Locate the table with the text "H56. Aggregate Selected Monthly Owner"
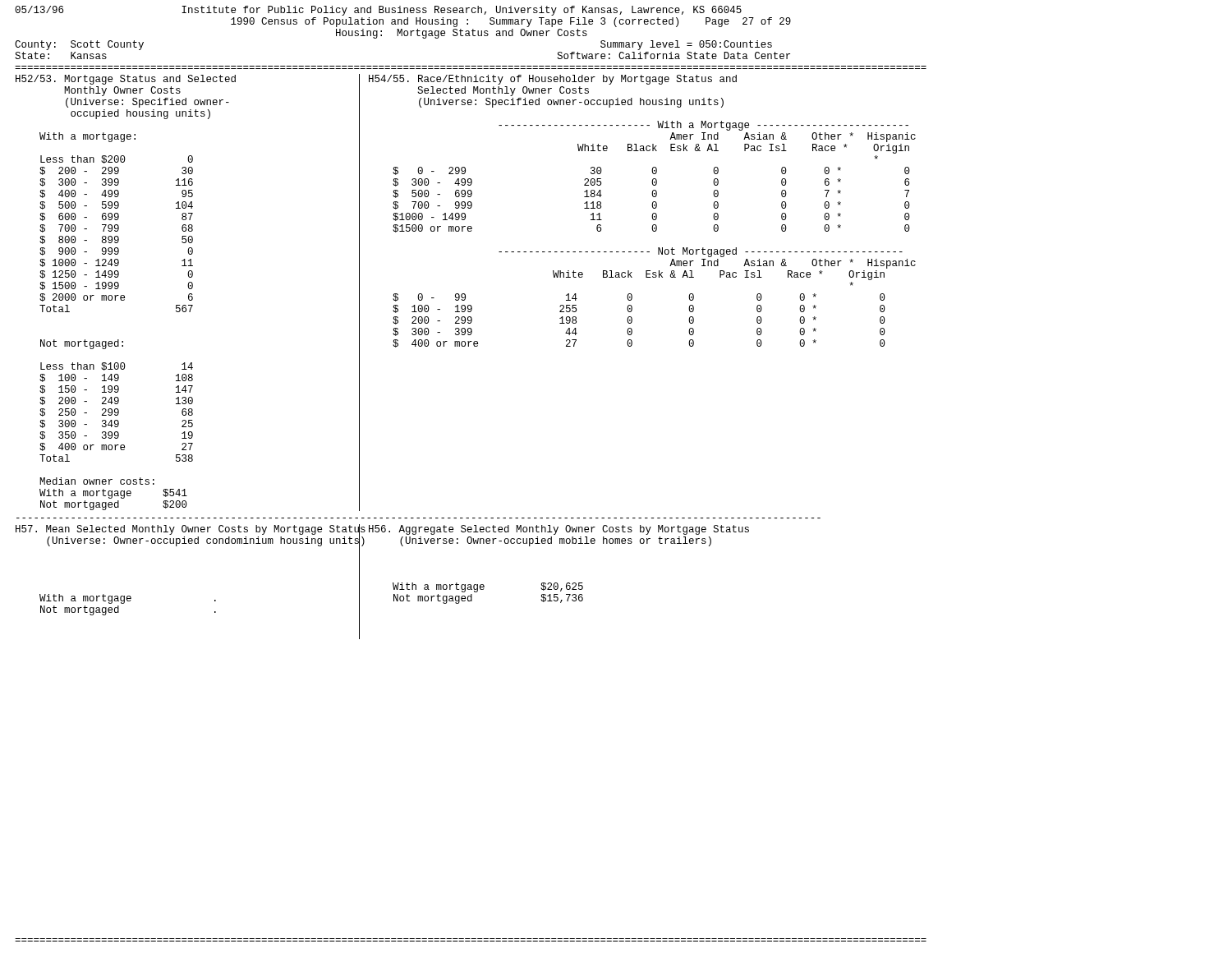 (x=793, y=576)
